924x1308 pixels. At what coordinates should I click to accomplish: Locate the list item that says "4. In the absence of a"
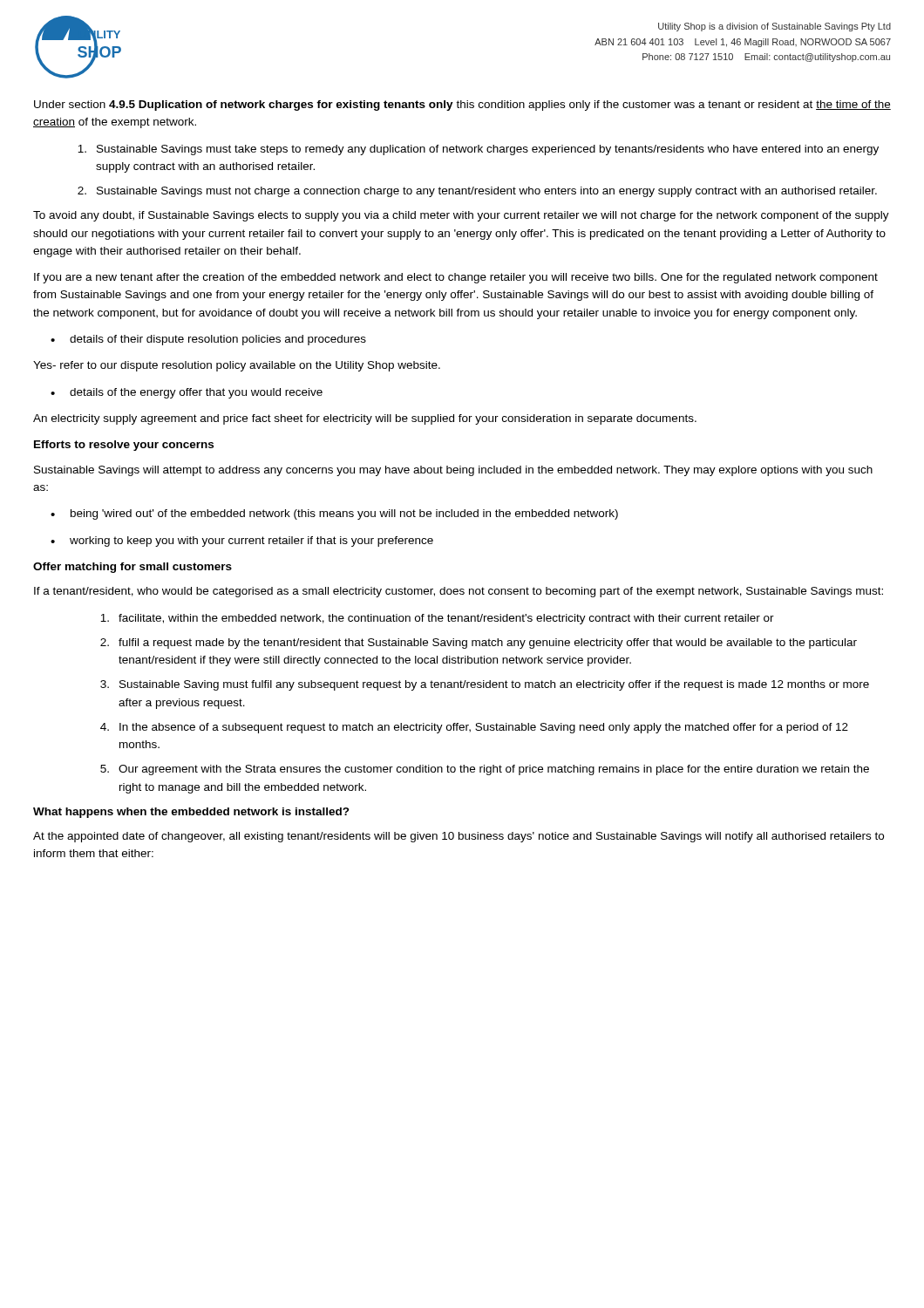(488, 736)
